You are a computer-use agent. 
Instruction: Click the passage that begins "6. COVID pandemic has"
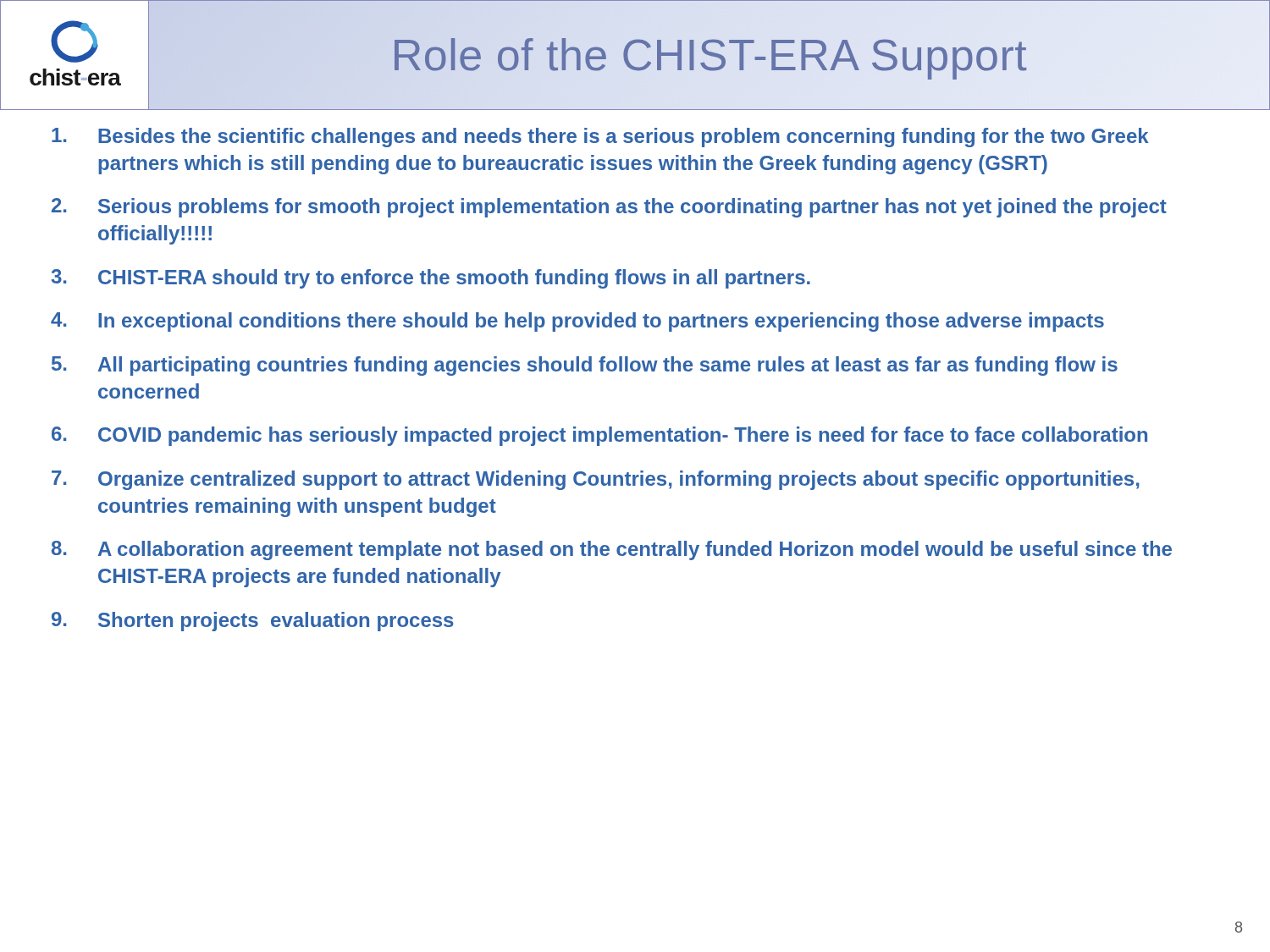pos(600,435)
